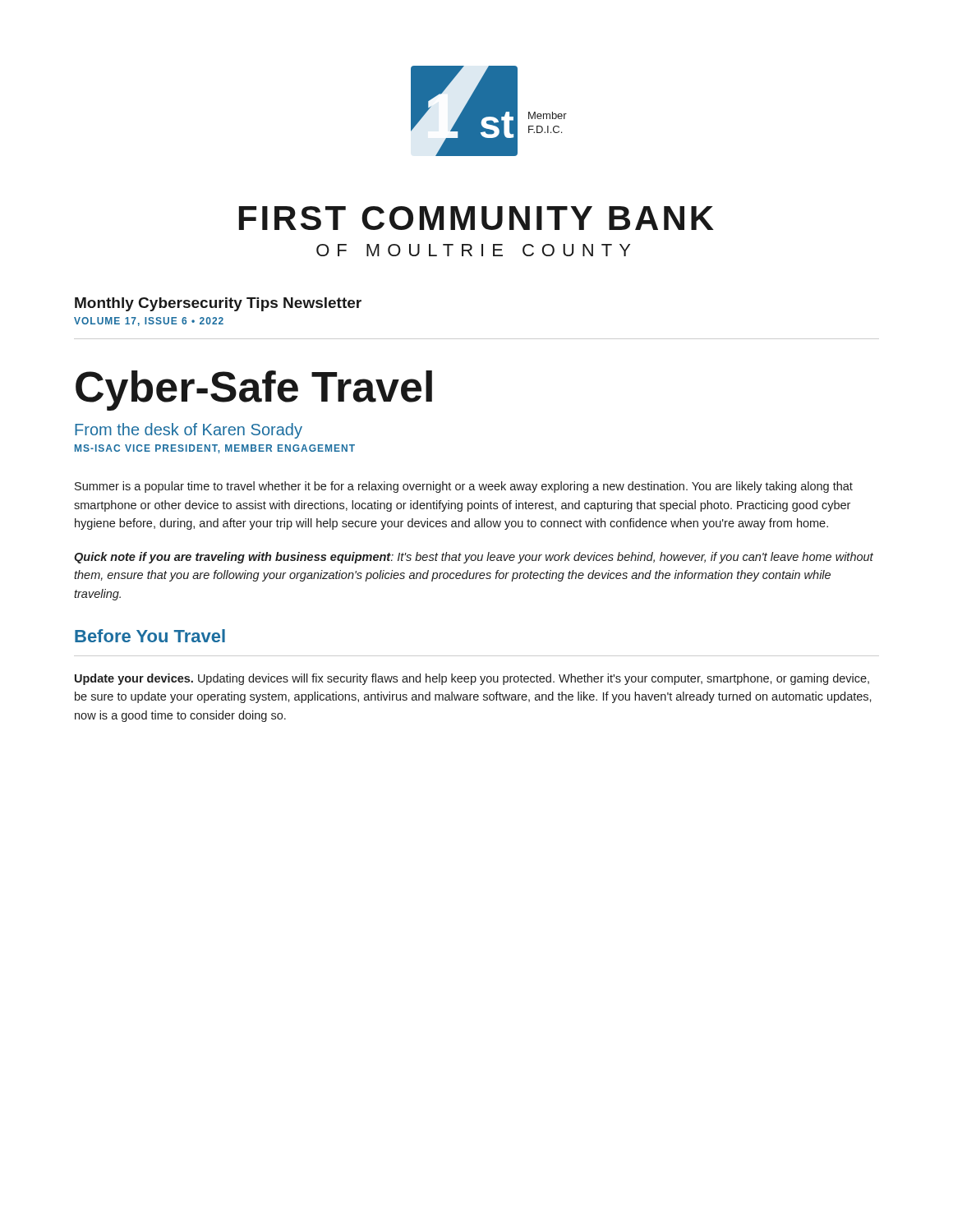The image size is (953, 1232).
Task: Find the text starting "Summer is a"
Action: click(x=463, y=505)
